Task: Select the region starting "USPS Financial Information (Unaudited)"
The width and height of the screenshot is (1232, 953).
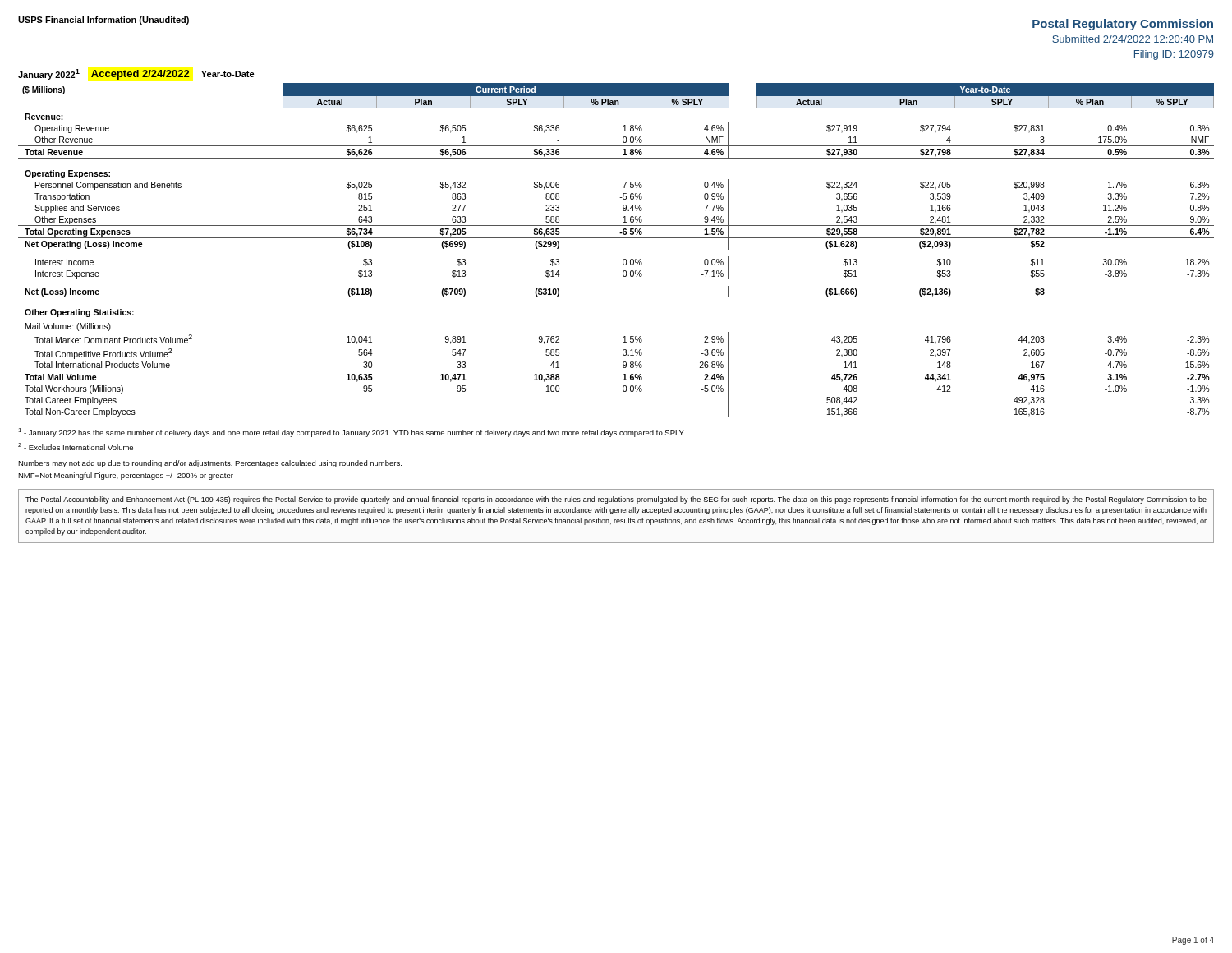Action: (x=104, y=20)
